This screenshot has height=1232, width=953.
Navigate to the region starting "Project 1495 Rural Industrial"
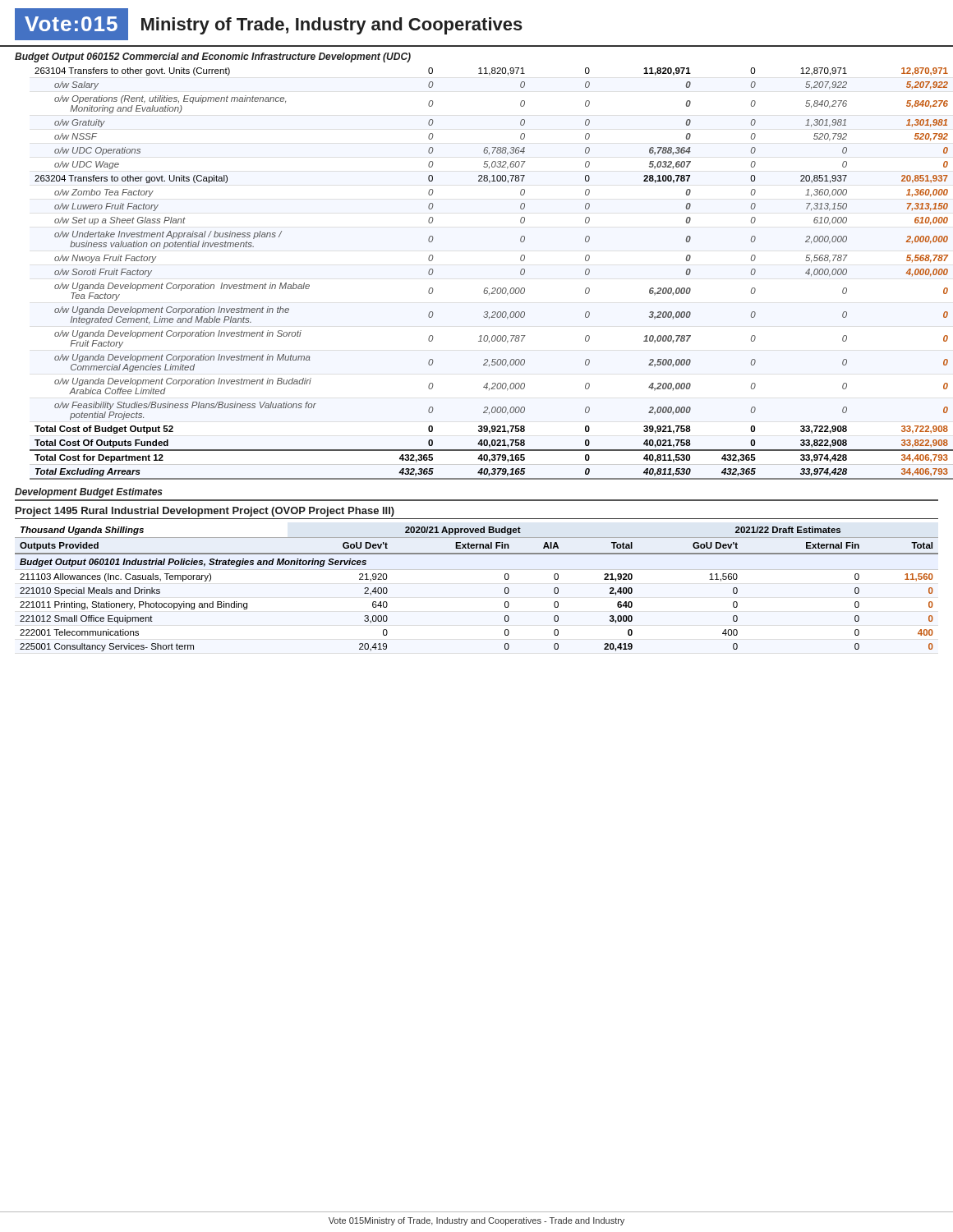pyautogui.click(x=205, y=510)
